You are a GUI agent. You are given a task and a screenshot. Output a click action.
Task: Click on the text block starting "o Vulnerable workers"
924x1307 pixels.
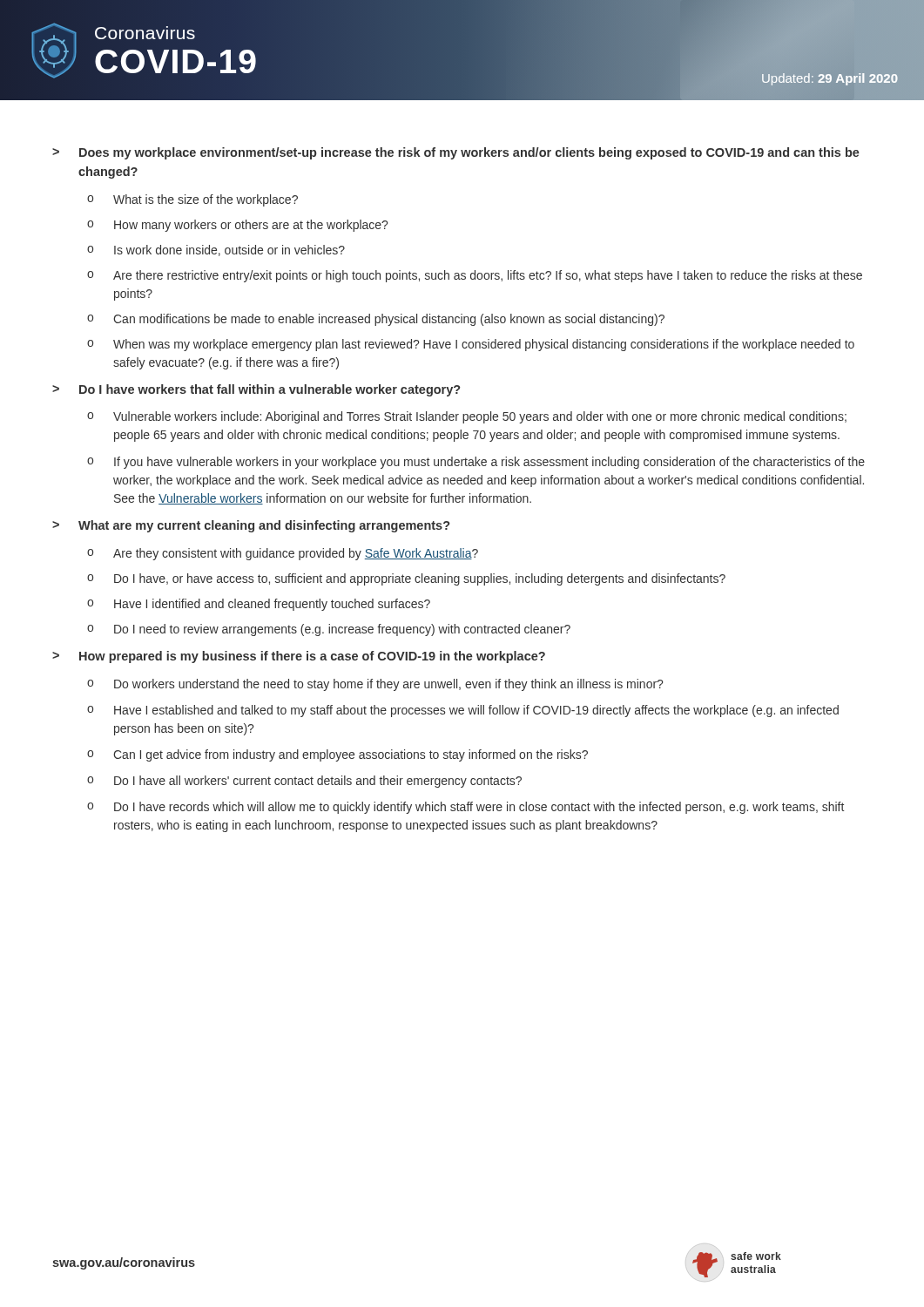pos(479,426)
